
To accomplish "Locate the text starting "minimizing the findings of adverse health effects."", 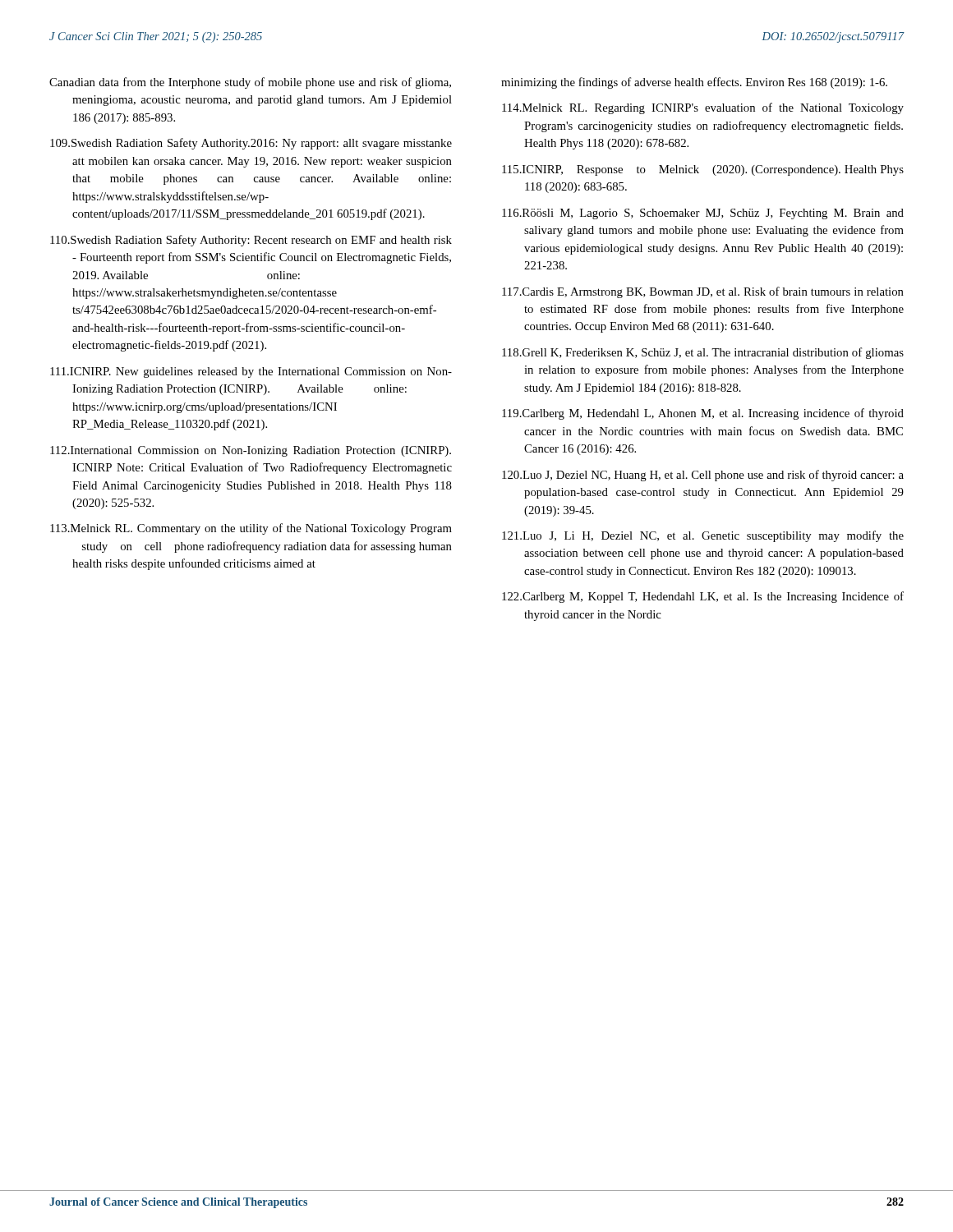I will 702,83.
